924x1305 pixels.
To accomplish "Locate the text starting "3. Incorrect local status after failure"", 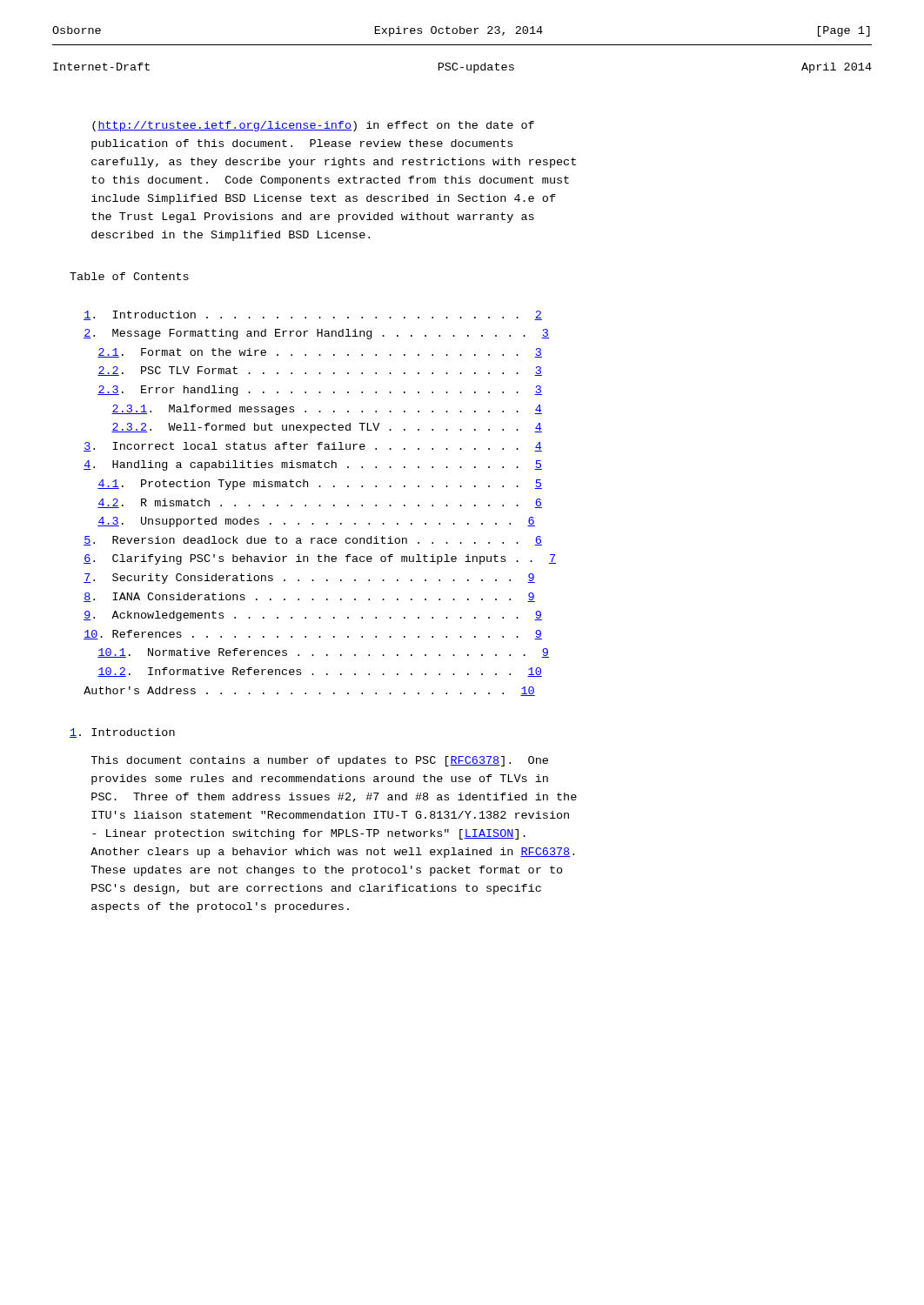I will [x=306, y=447].
